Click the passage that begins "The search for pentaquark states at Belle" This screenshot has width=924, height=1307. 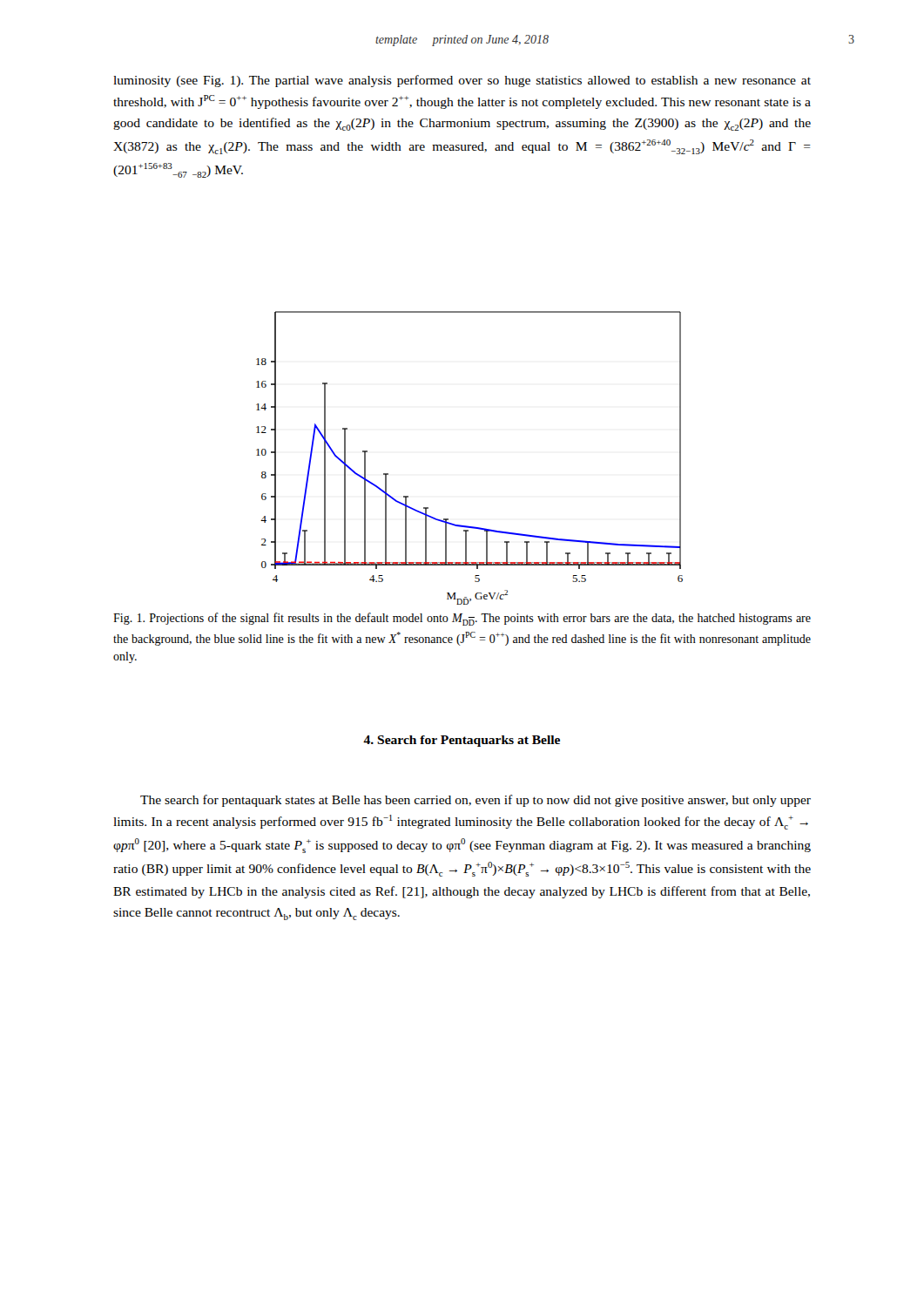[462, 857]
